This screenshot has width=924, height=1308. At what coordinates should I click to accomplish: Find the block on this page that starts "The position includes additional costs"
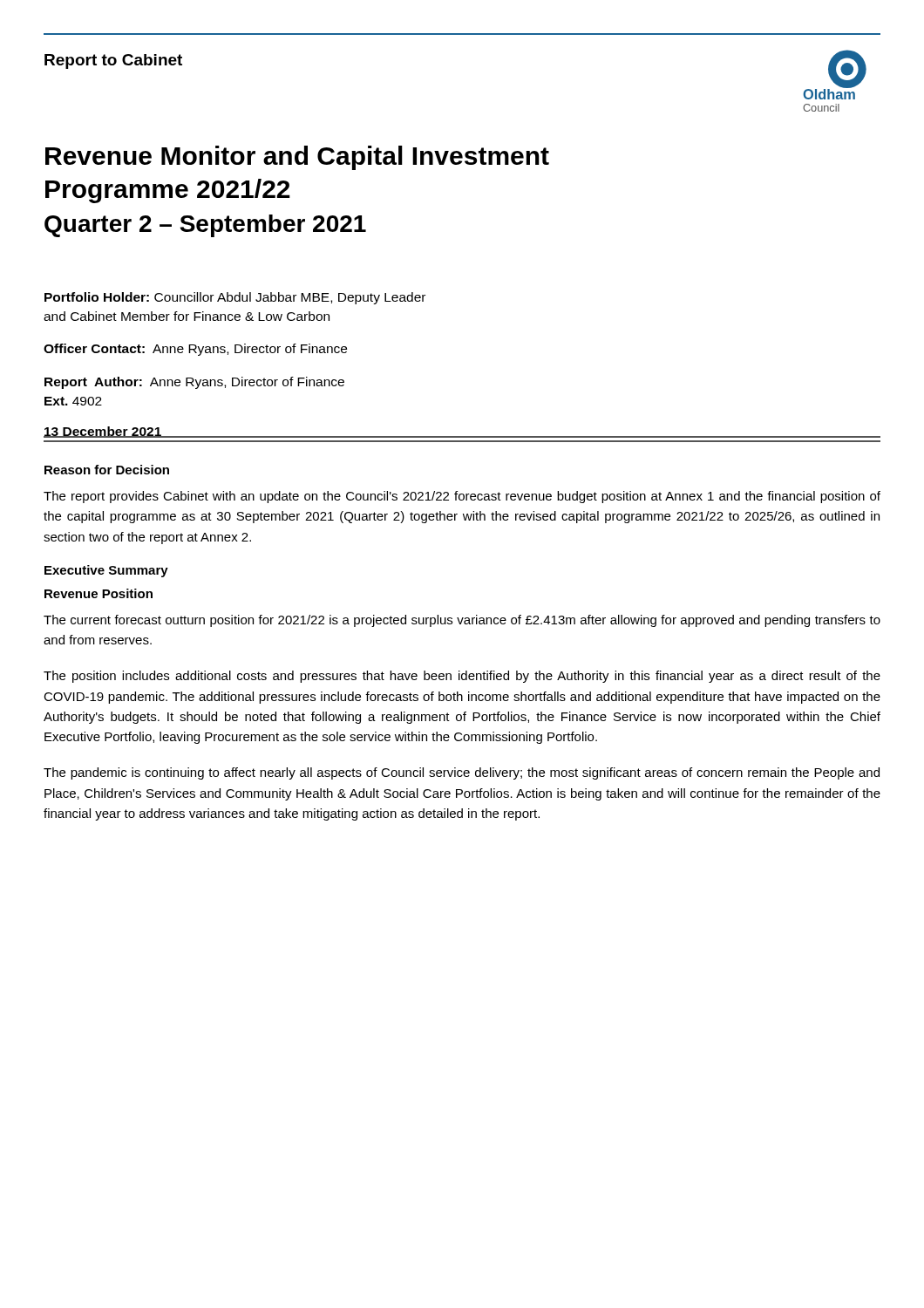pyautogui.click(x=462, y=706)
